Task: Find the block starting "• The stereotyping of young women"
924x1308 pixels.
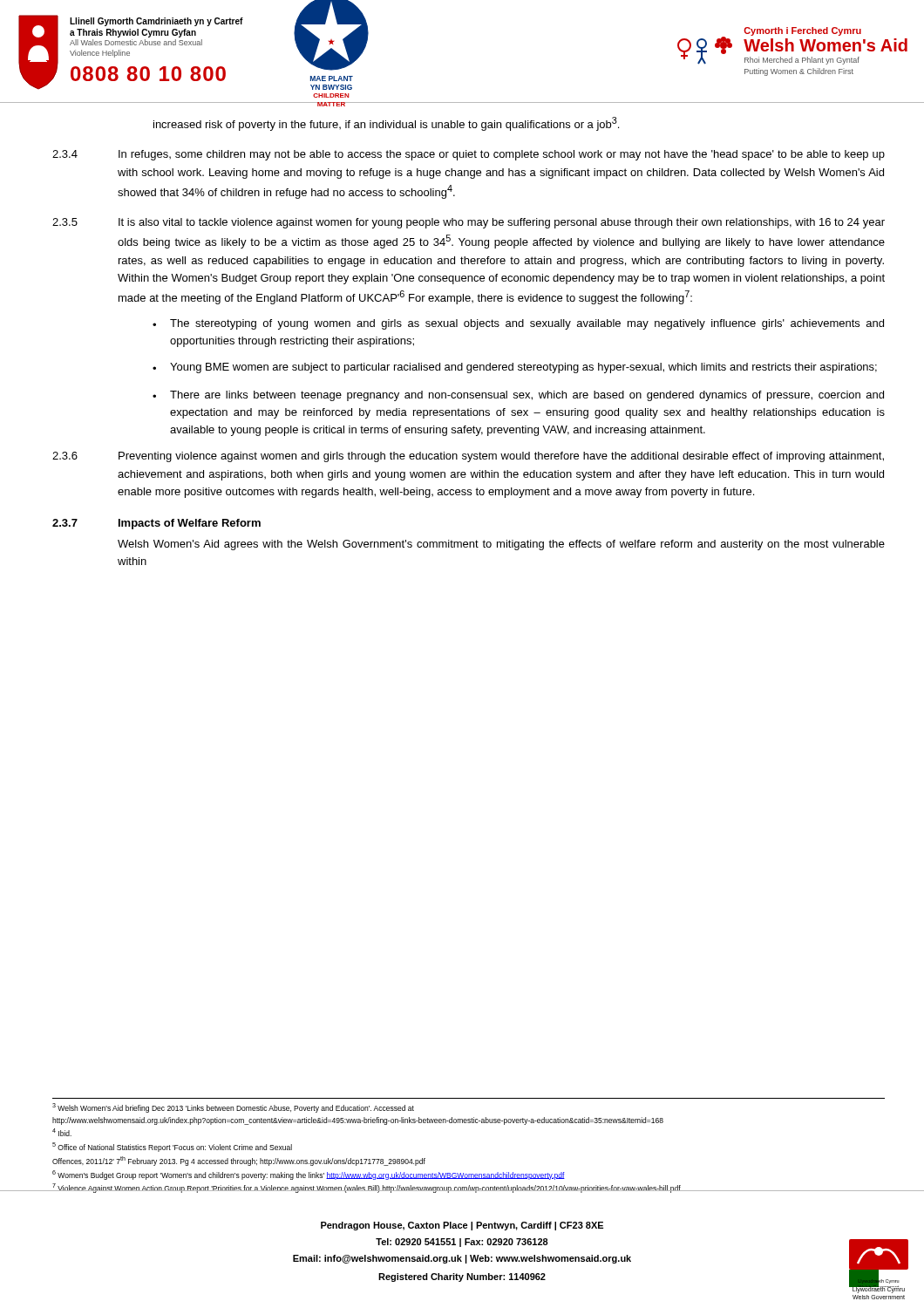Action: click(519, 332)
